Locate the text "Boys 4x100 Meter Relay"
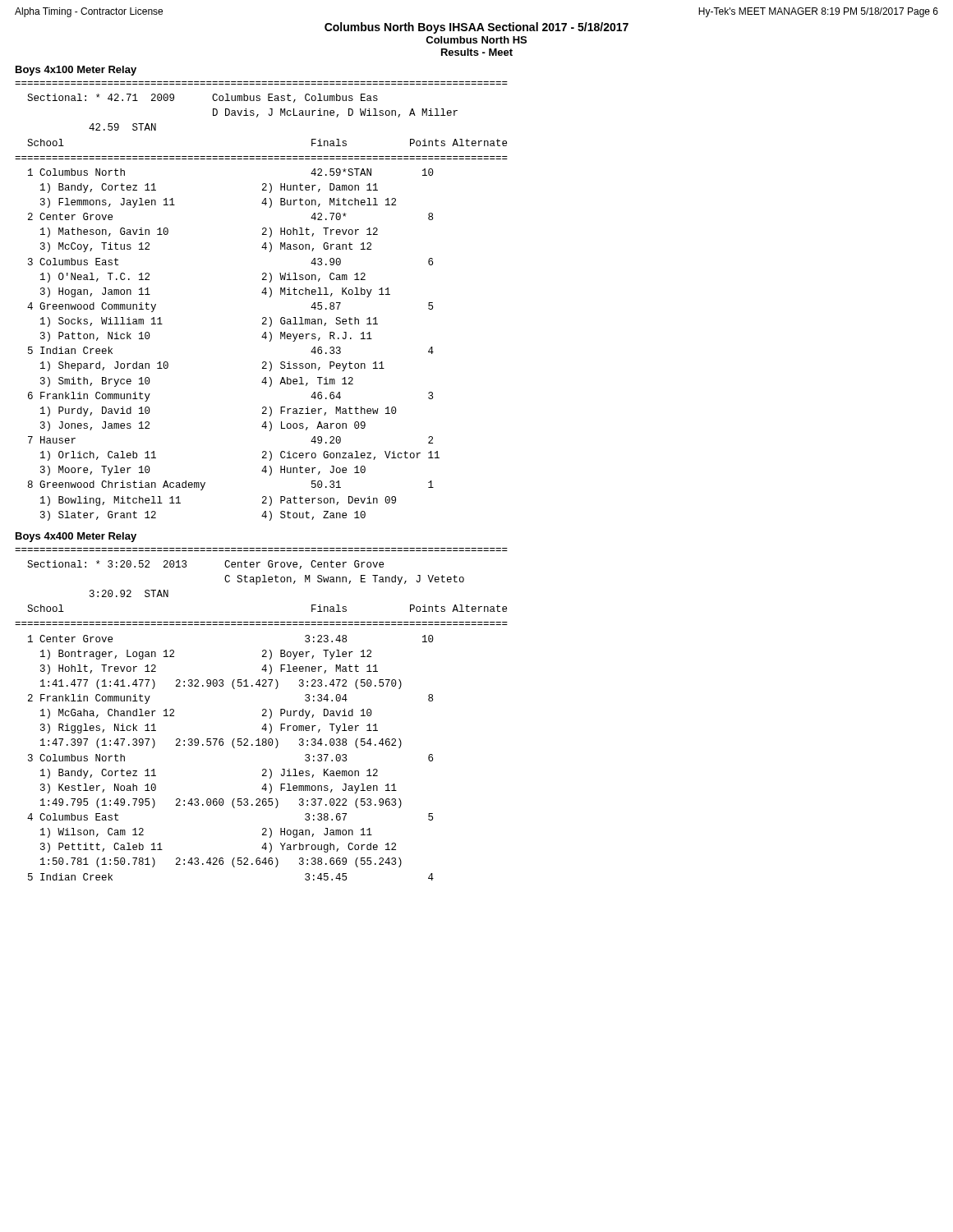The height and width of the screenshot is (1232, 953). point(76,69)
